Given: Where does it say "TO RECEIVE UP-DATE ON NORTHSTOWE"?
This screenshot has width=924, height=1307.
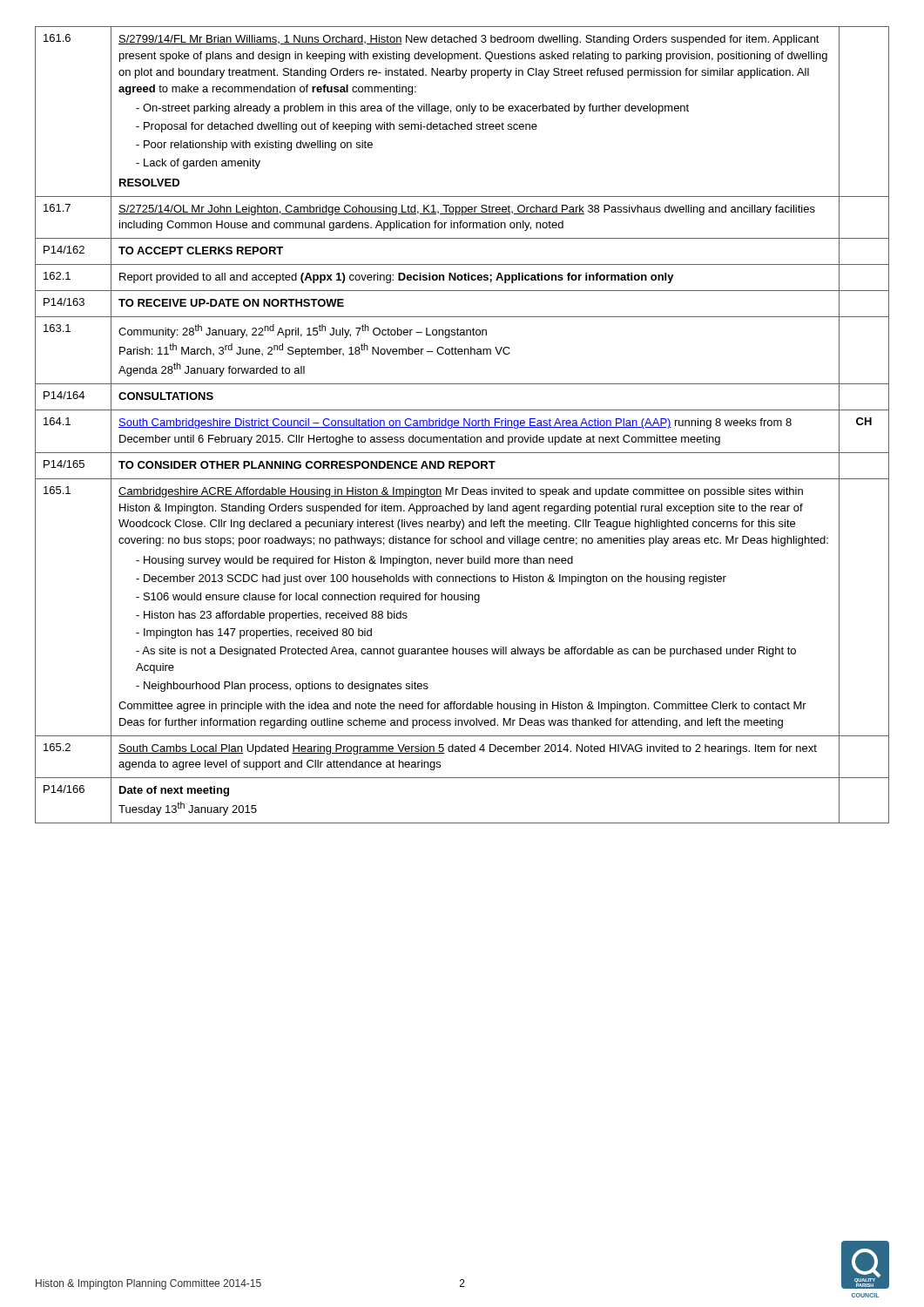Looking at the screenshot, I should point(231,303).
